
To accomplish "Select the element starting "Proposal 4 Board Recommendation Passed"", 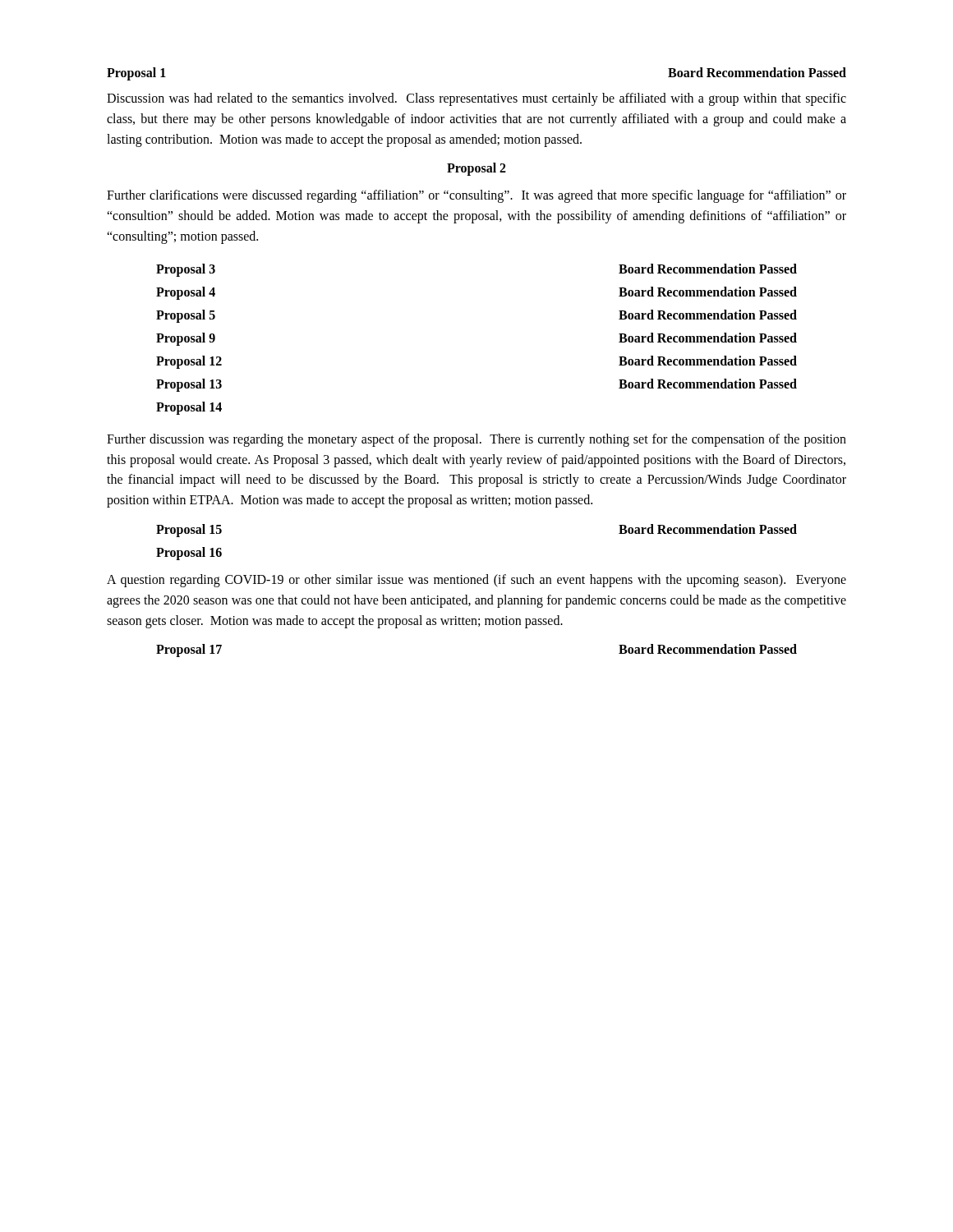I will pos(186,293).
